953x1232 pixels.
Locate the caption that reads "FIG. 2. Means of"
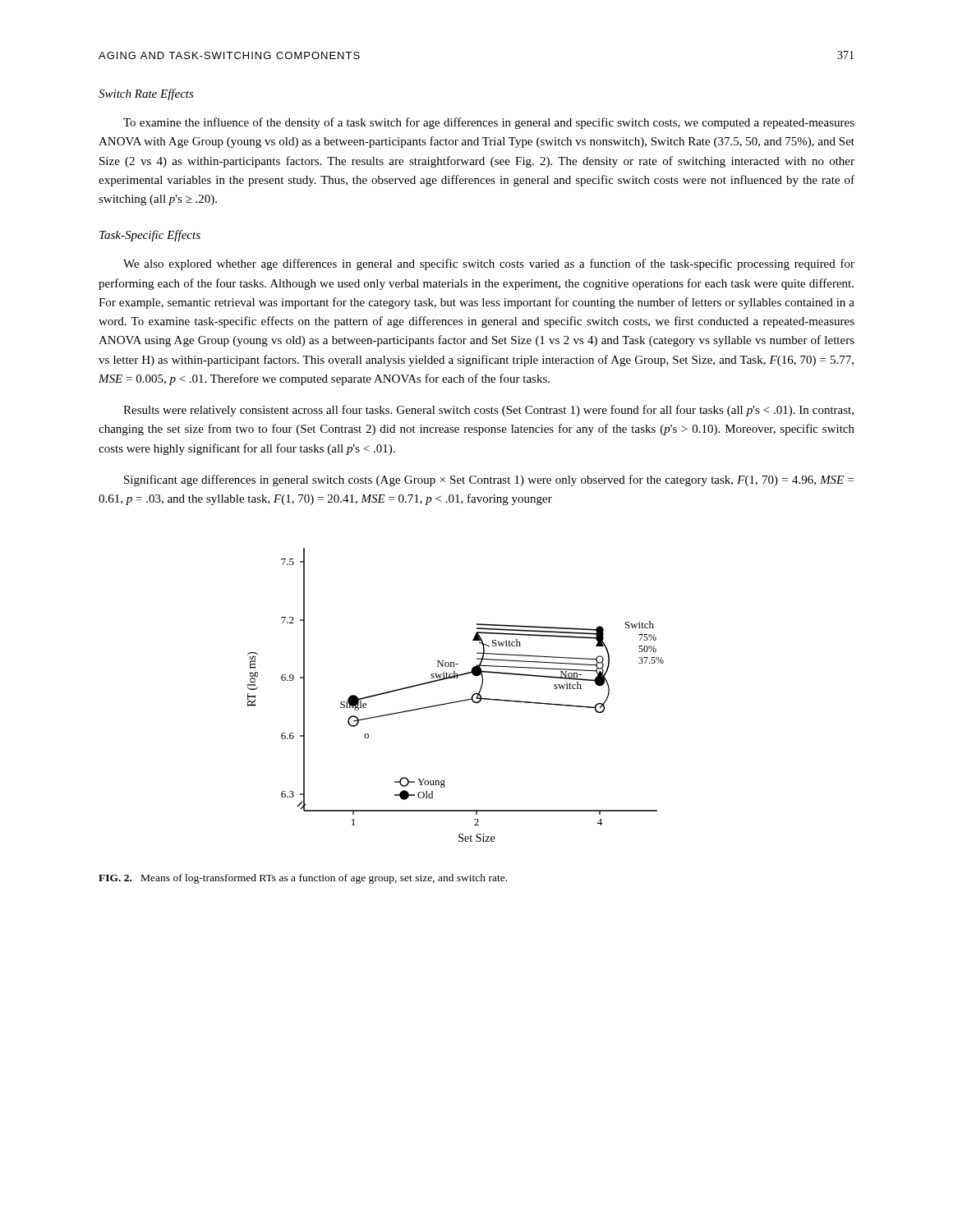point(303,878)
